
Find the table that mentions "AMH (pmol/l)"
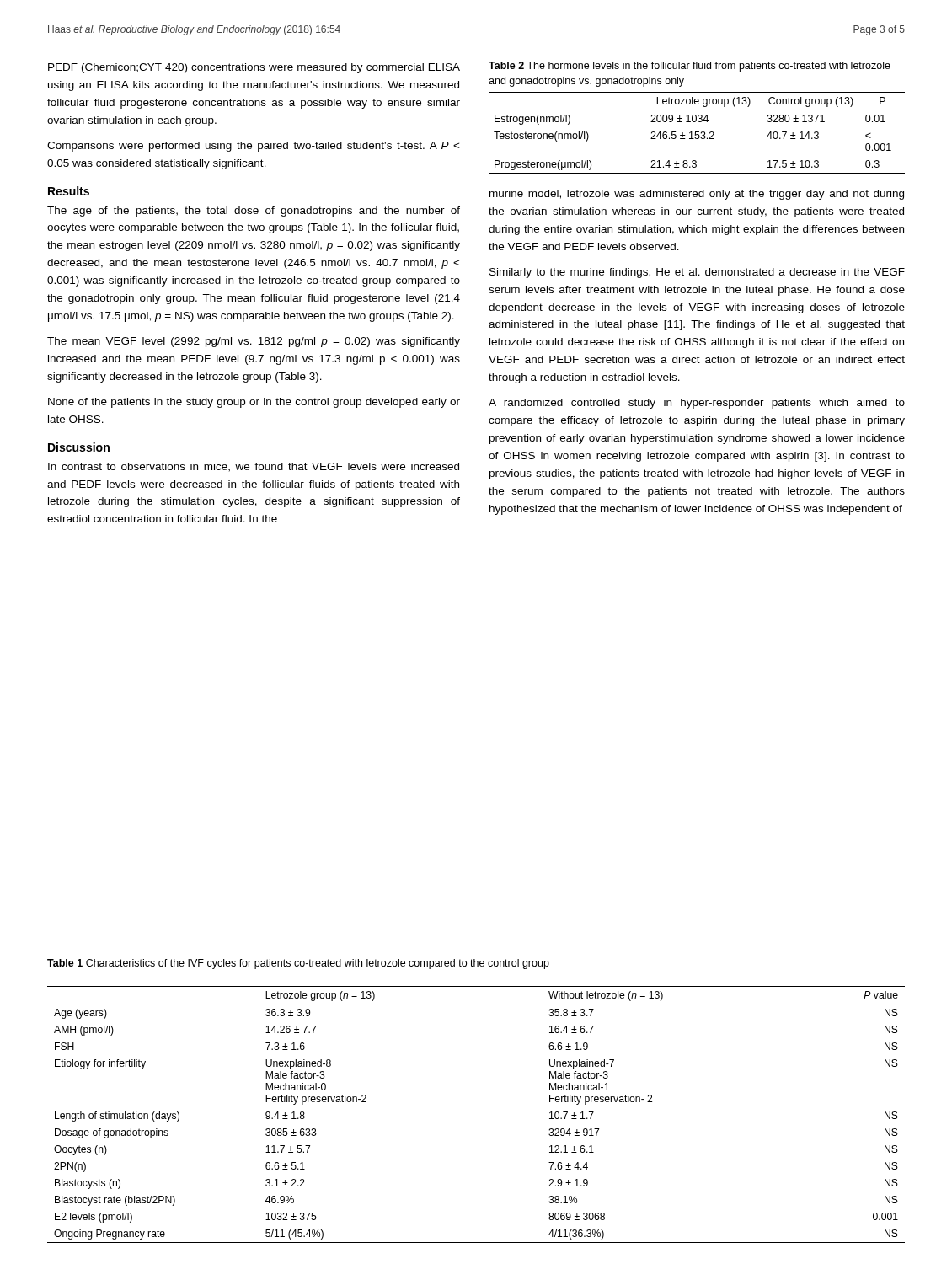point(476,1114)
